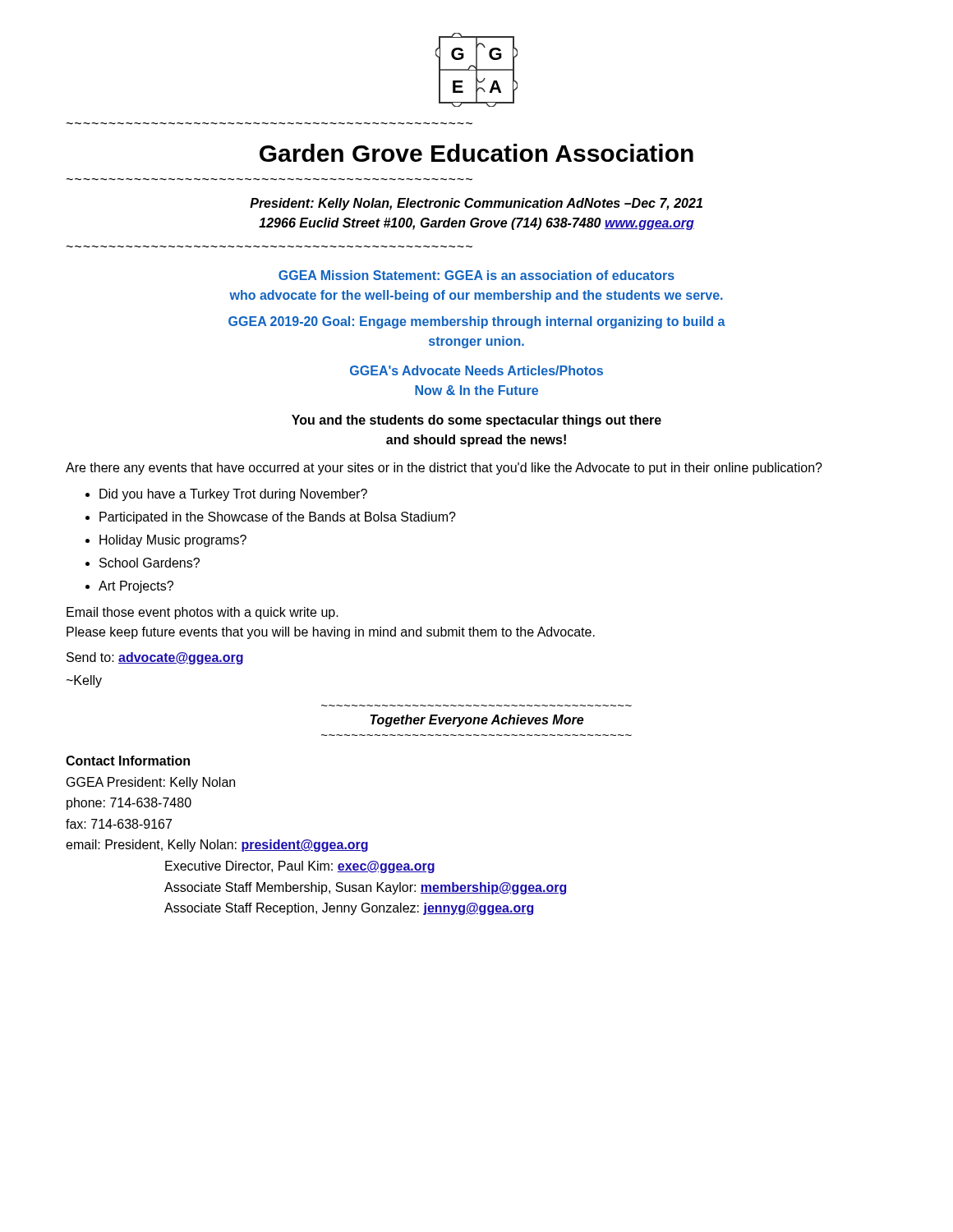Viewport: 953px width, 1232px height.
Task: Select the list item that reads "Art Projects?"
Action: pos(136,586)
